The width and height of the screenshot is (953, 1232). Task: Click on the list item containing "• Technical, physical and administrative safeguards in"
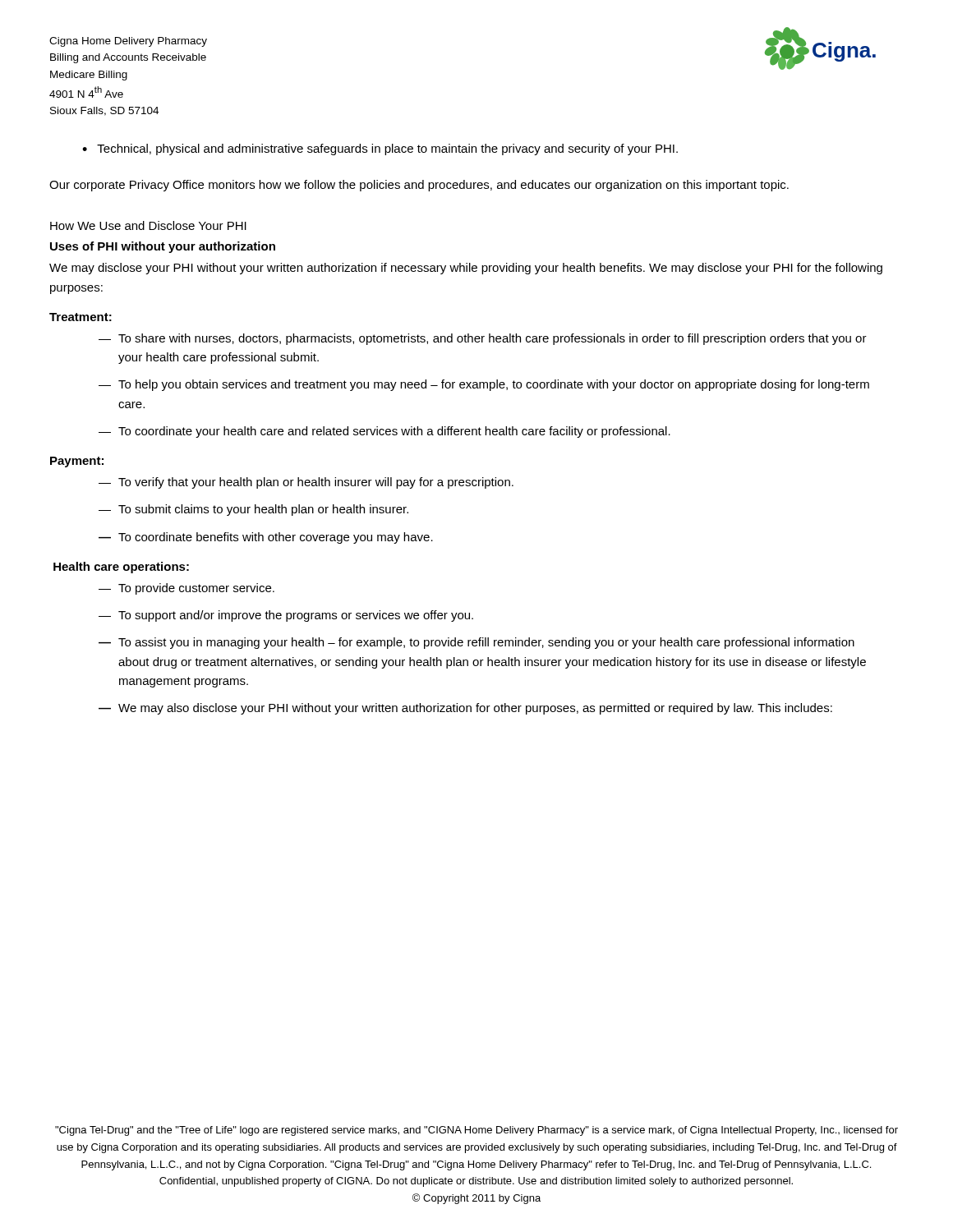click(485, 150)
